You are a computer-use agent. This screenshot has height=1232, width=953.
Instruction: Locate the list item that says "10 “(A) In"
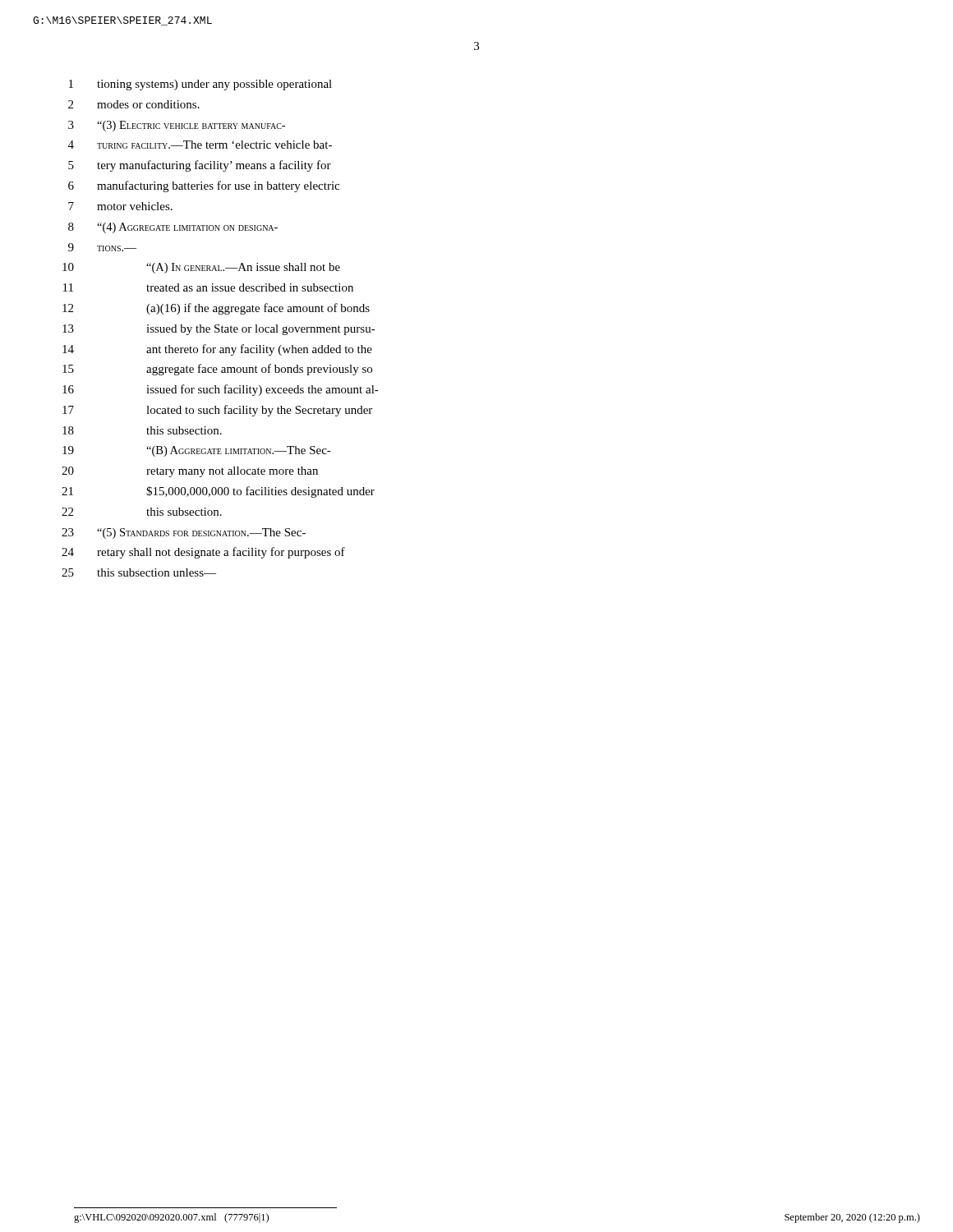pos(201,268)
